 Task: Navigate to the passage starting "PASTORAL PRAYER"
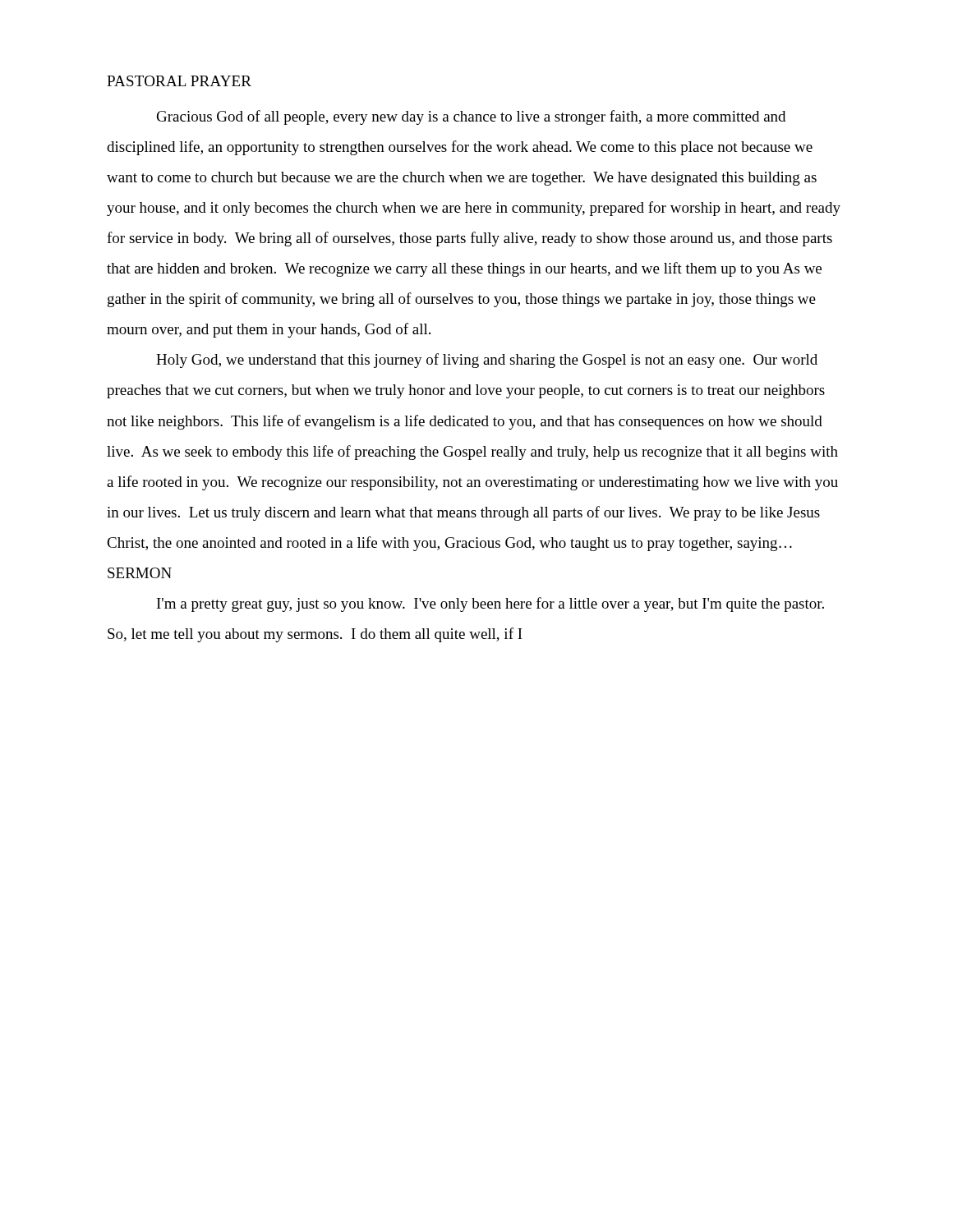(x=179, y=81)
